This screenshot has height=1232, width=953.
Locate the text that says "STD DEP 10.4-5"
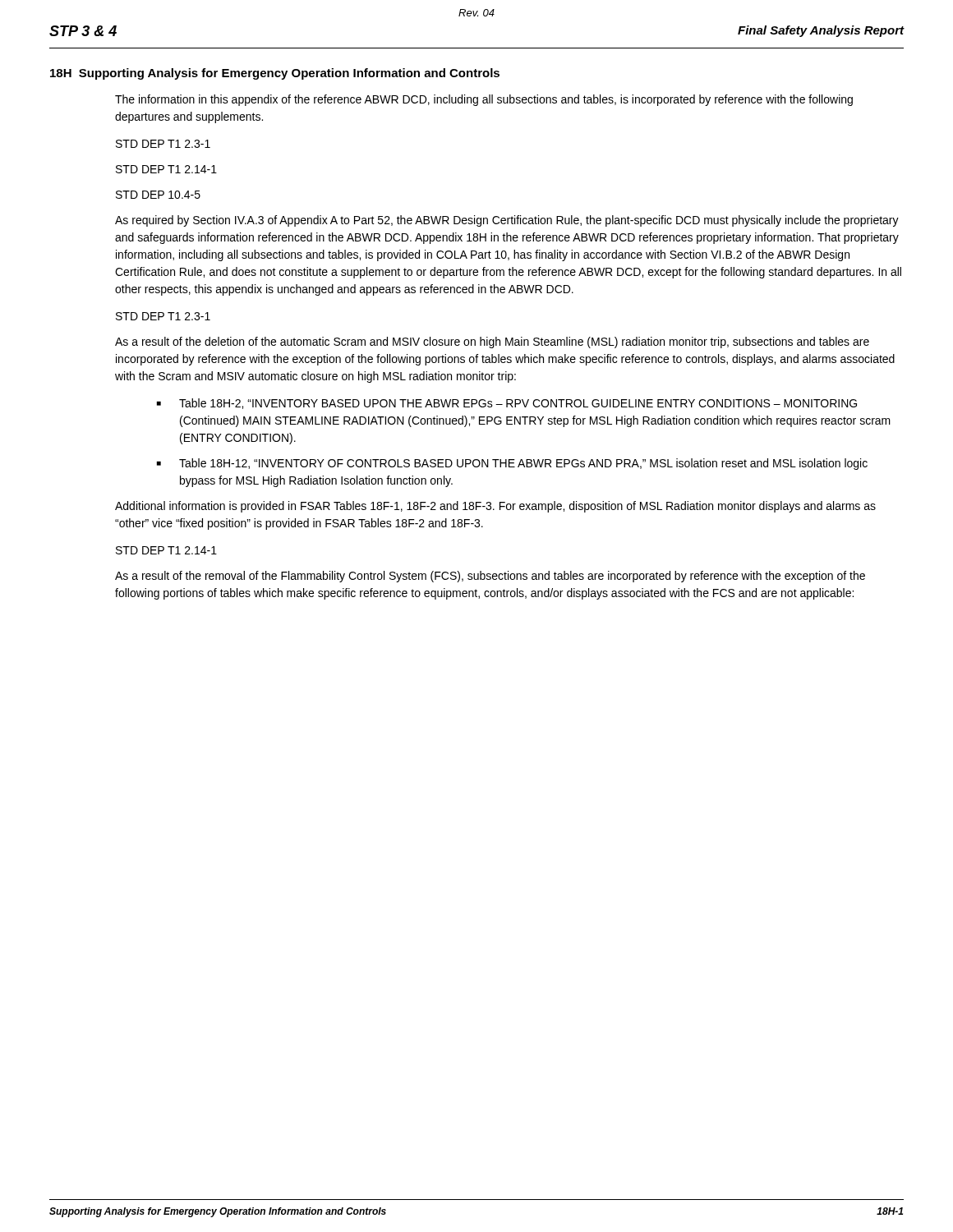tap(158, 195)
